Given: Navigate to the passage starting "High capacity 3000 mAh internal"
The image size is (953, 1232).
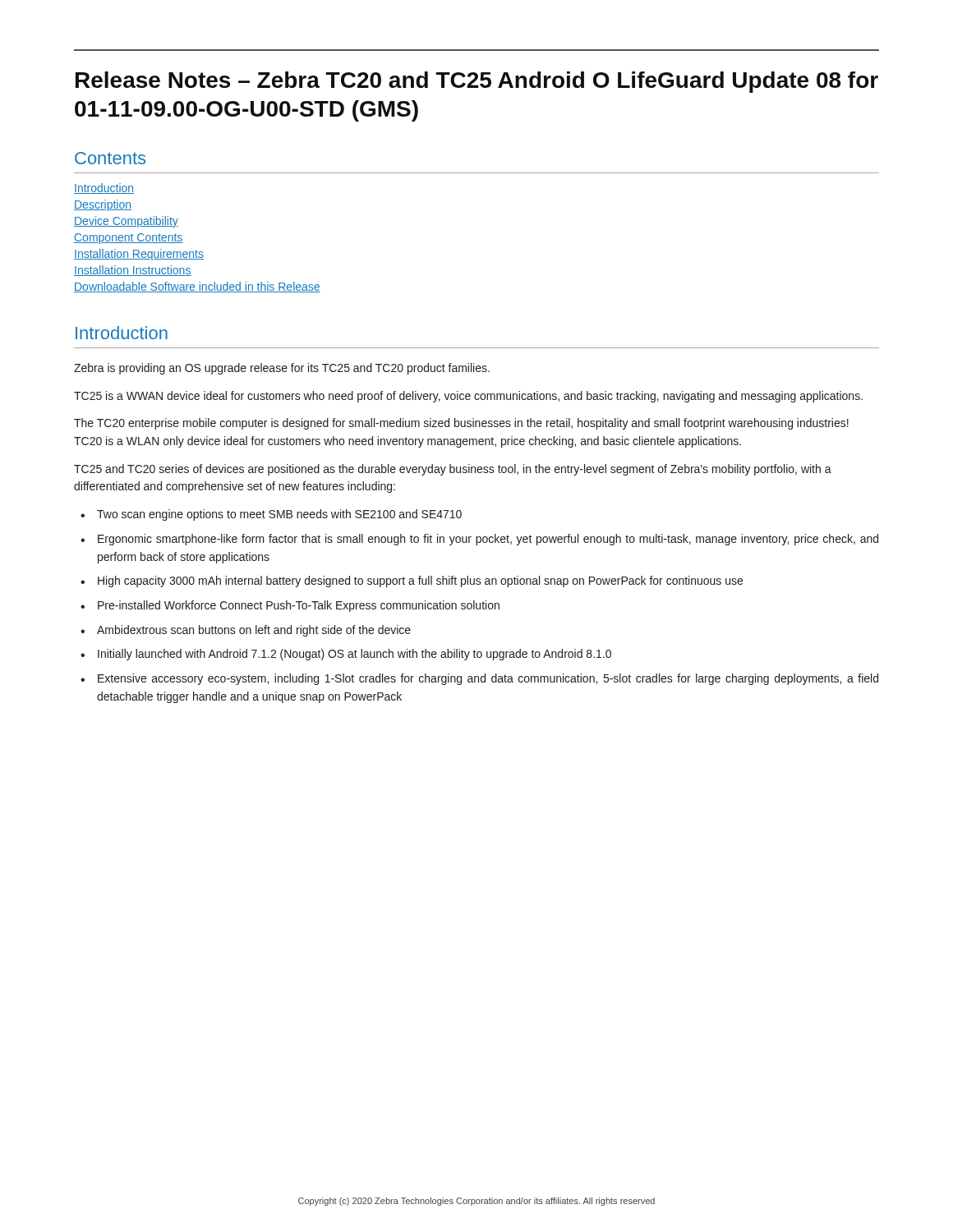Looking at the screenshot, I should pyautogui.click(x=420, y=581).
